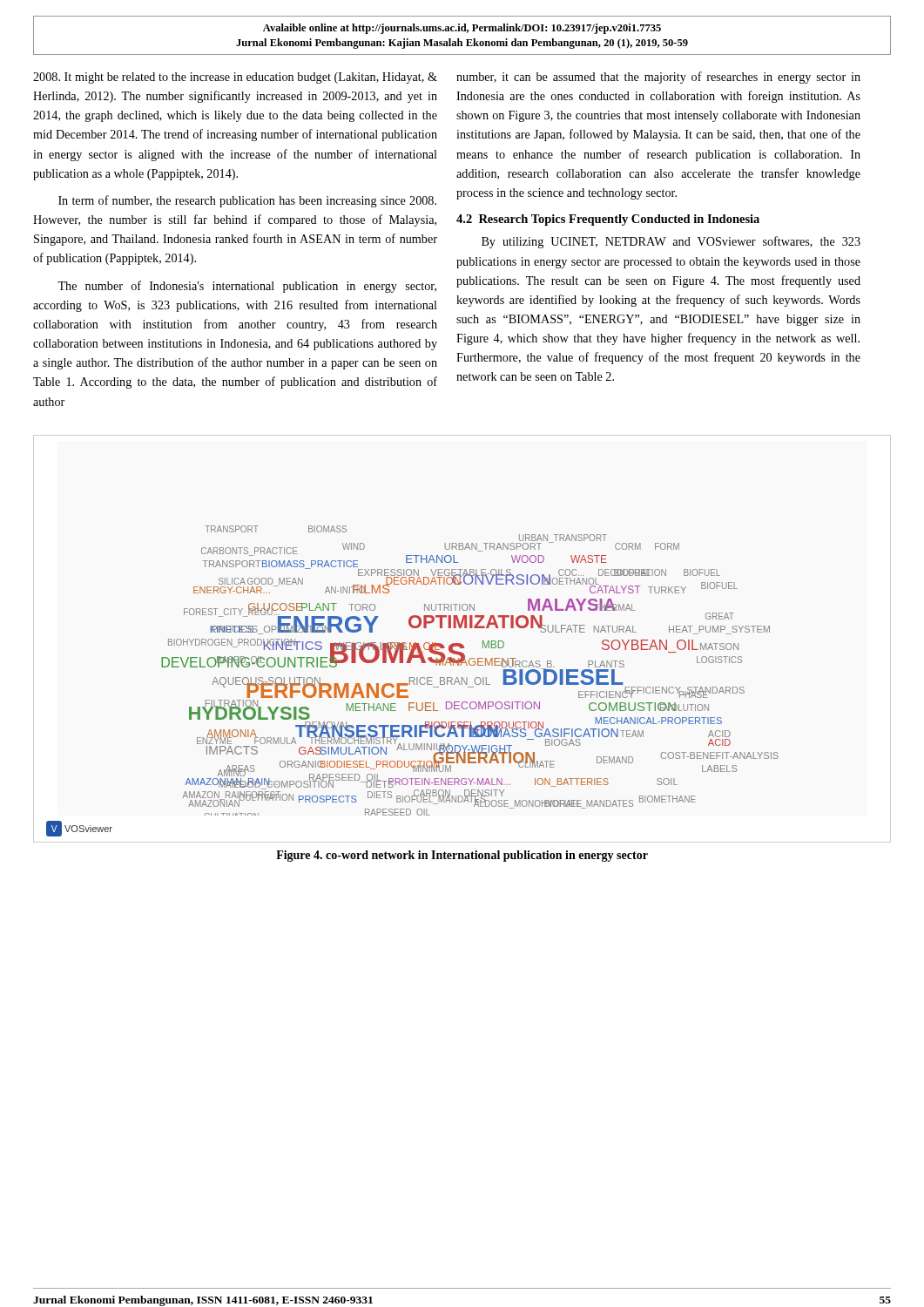Find the text block starting "By utilizing UCINET,"
The height and width of the screenshot is (1307, 924).
point(658,309)
